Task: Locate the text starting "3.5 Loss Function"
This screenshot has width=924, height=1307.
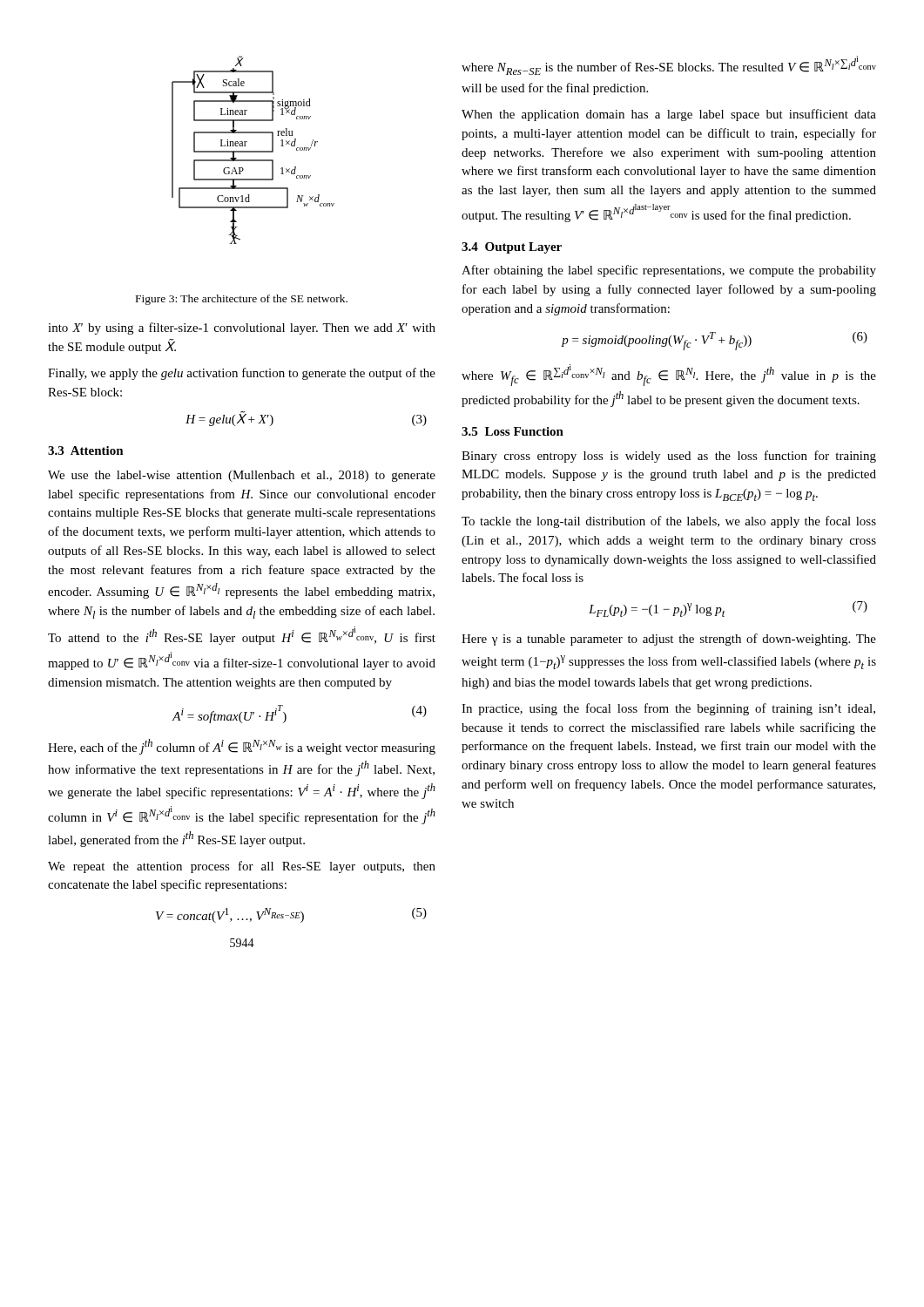Action: (512, 431)
